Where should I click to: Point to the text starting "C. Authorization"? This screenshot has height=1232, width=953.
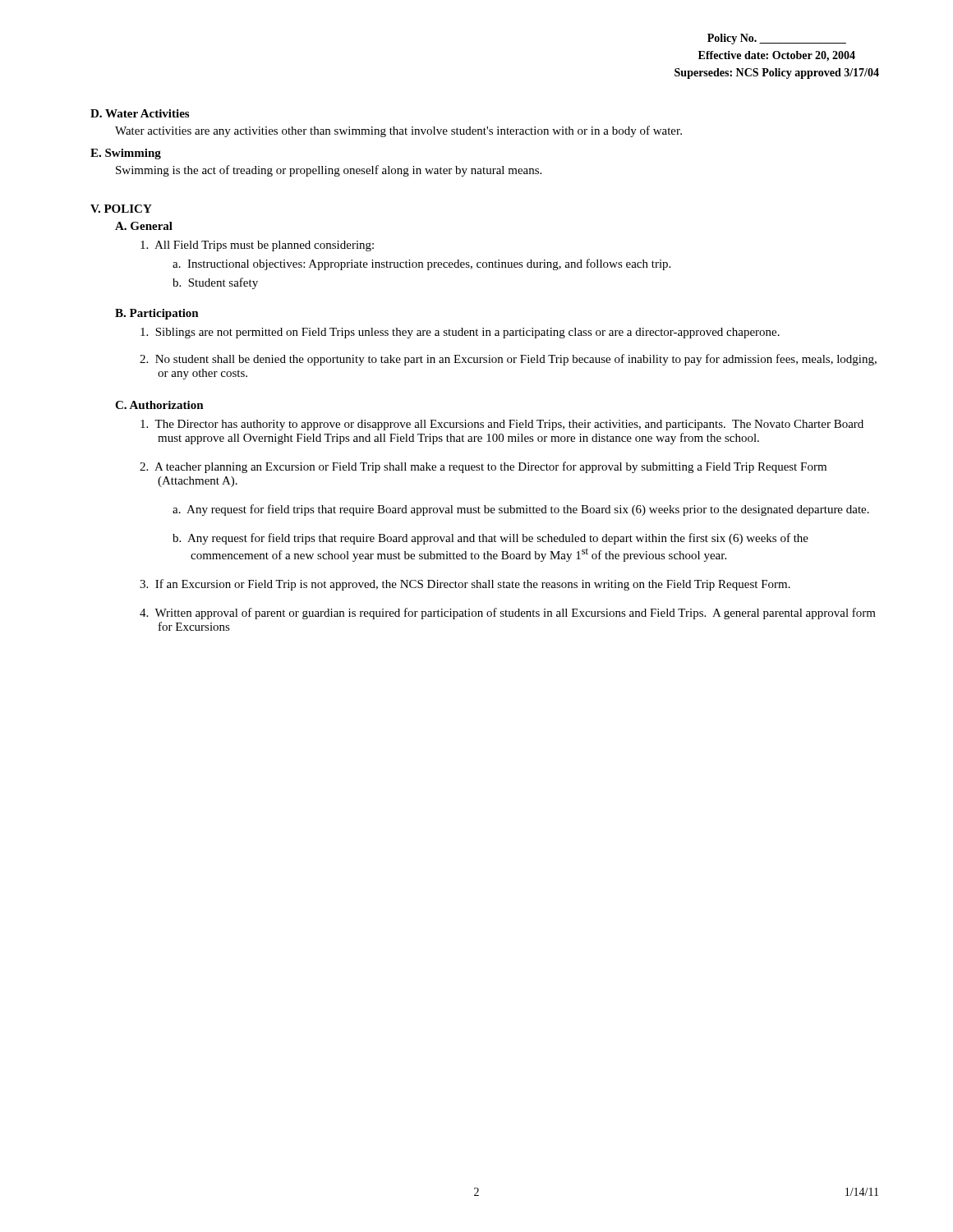pos(159,405)
